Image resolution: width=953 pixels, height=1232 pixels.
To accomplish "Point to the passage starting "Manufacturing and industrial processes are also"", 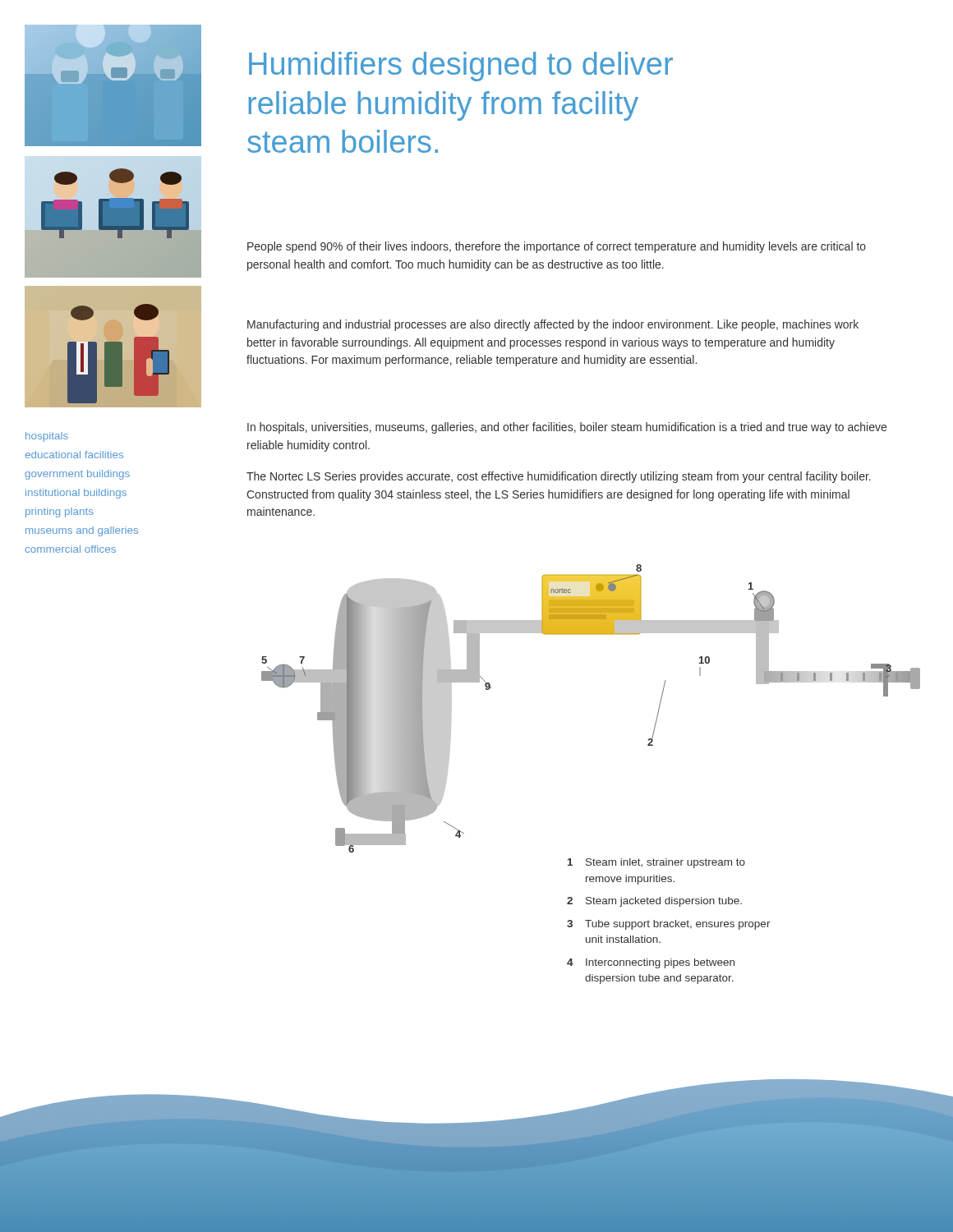I will [553, 342].
